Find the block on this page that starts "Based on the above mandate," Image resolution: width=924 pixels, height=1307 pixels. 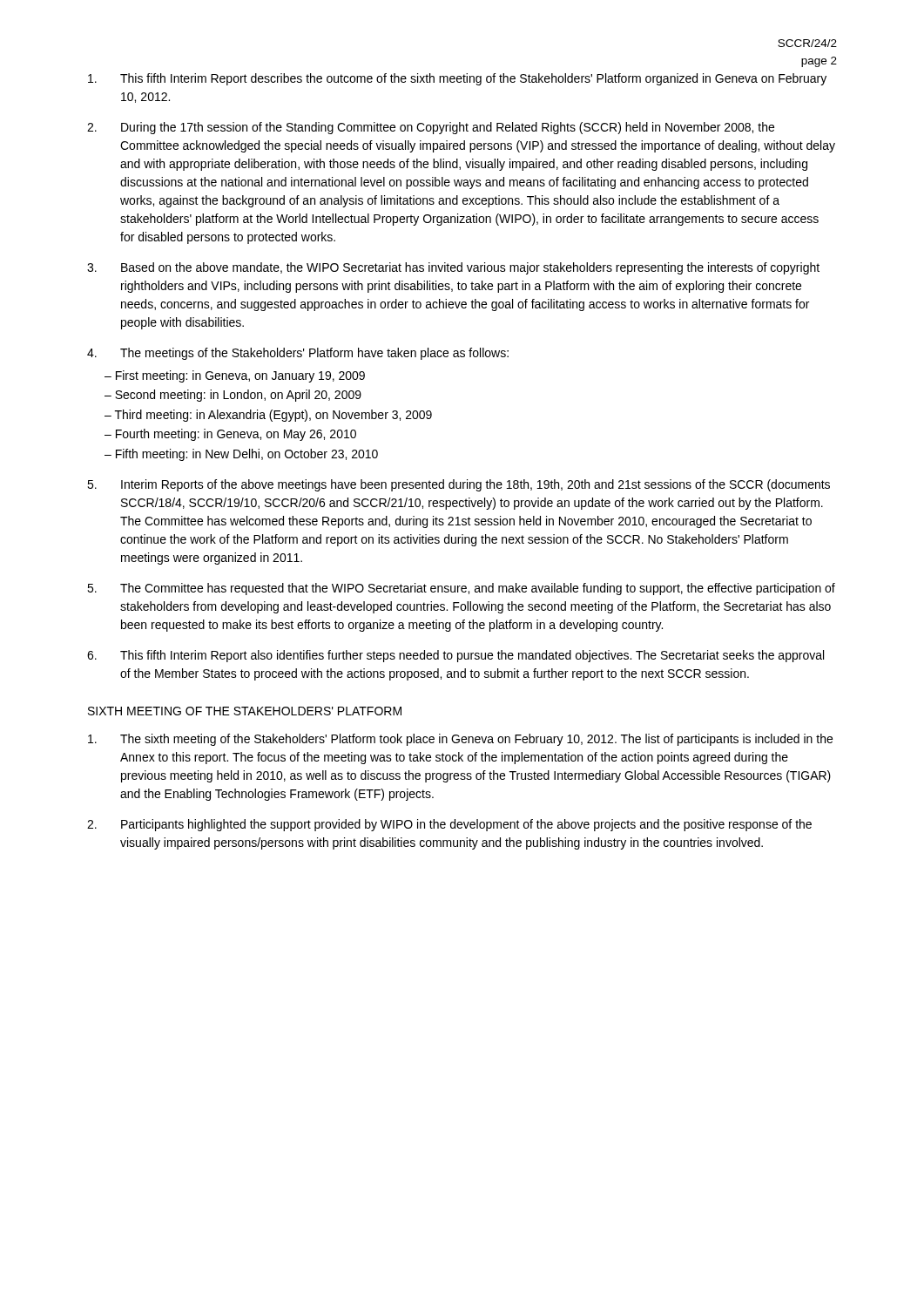point(461,295)
